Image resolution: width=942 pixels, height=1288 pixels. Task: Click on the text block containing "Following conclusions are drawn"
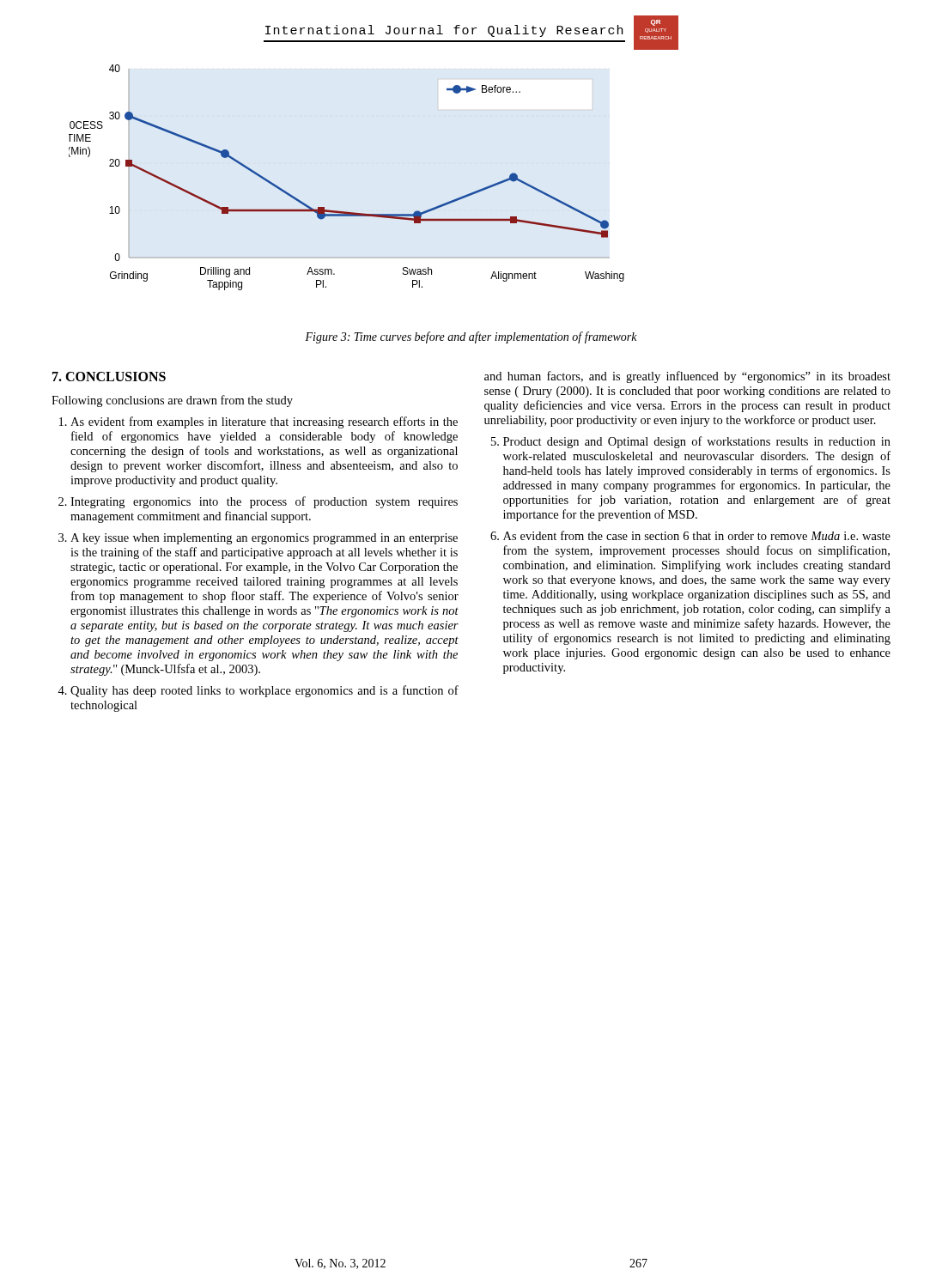click(x=172, y=400)
